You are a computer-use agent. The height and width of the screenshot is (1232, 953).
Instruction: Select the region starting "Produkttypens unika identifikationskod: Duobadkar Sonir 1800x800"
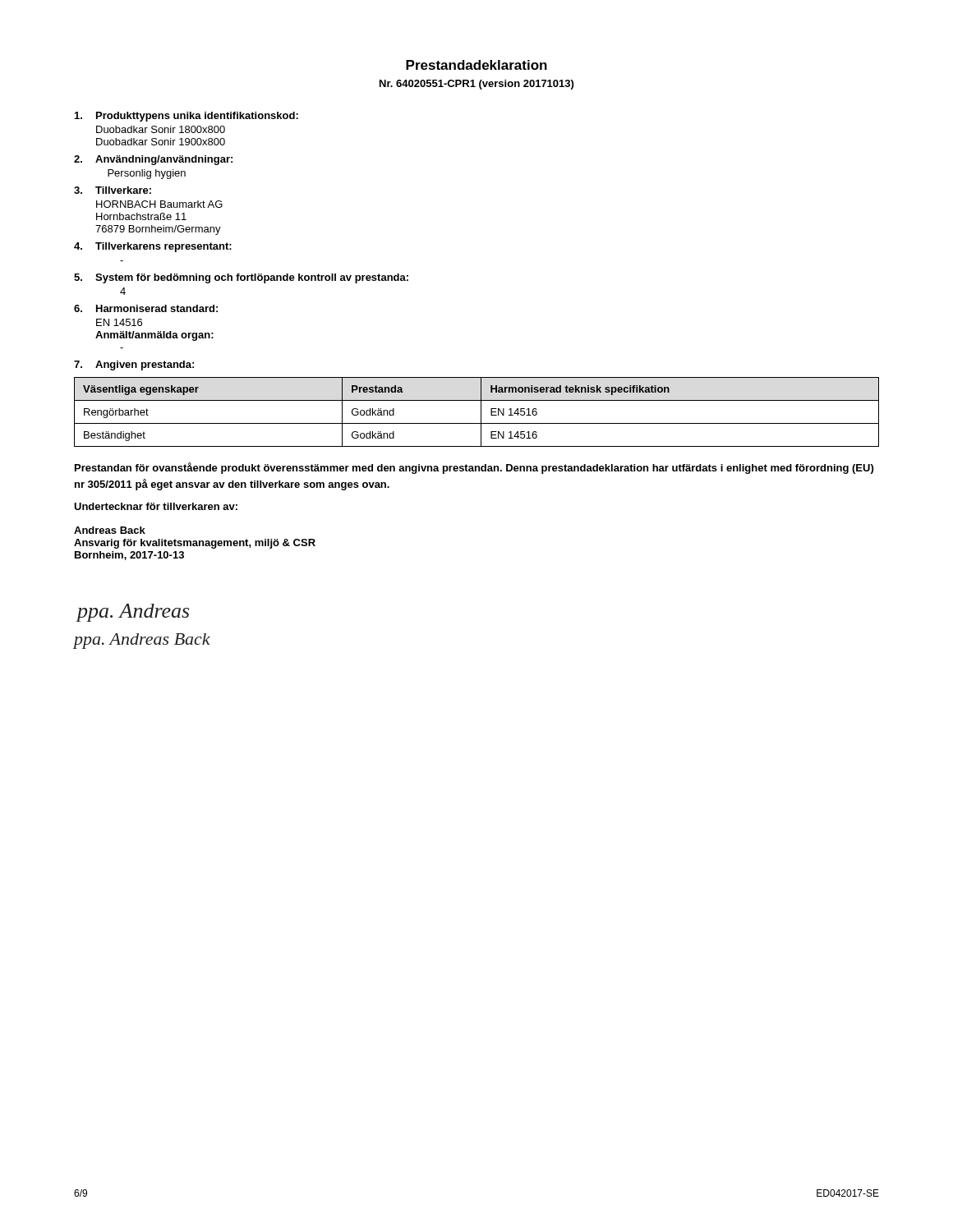tap(186, 129)
